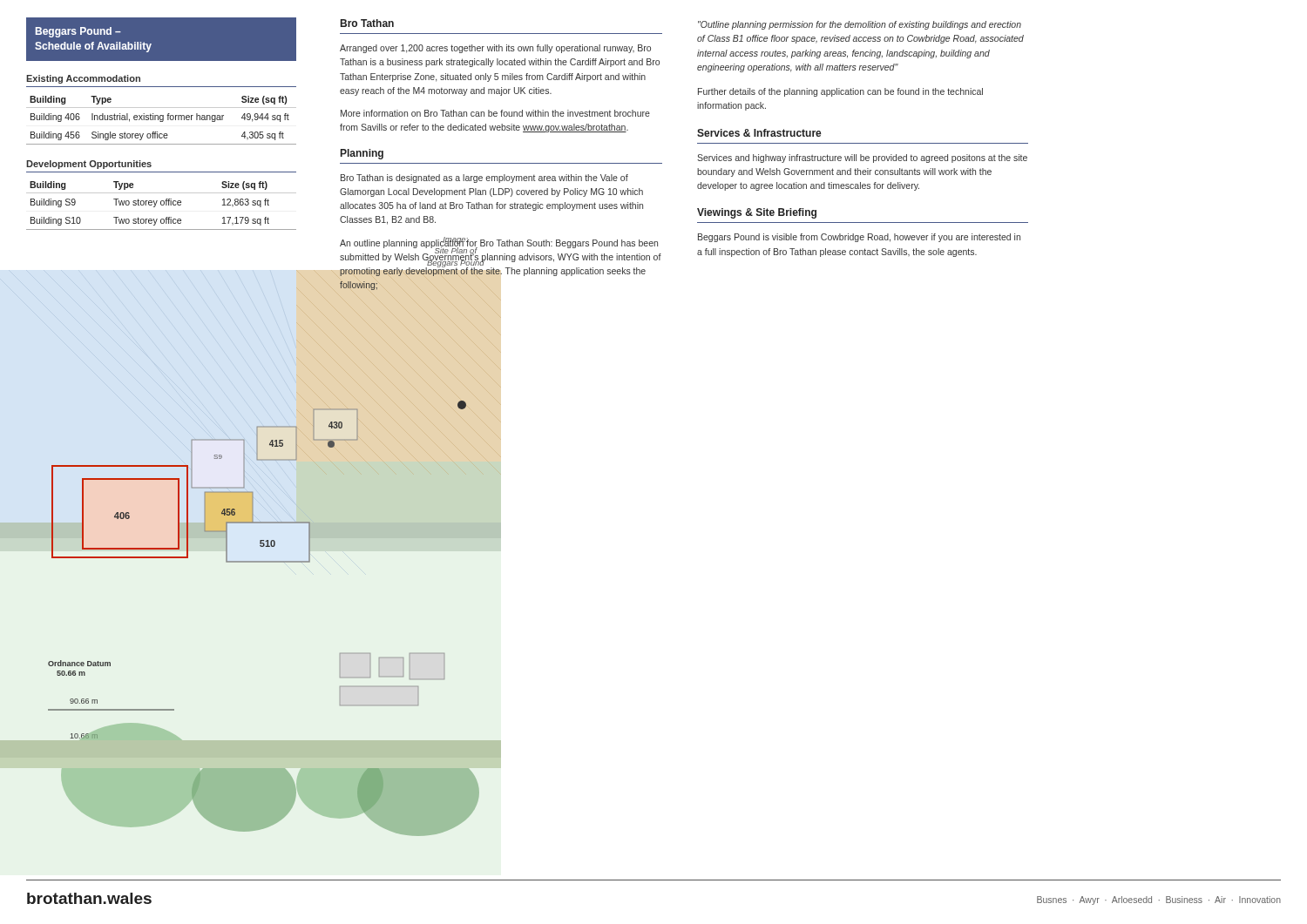Point to the block beginning "Bro Tathan is designated as"
1307x924 pixels.
click(492, 199)
